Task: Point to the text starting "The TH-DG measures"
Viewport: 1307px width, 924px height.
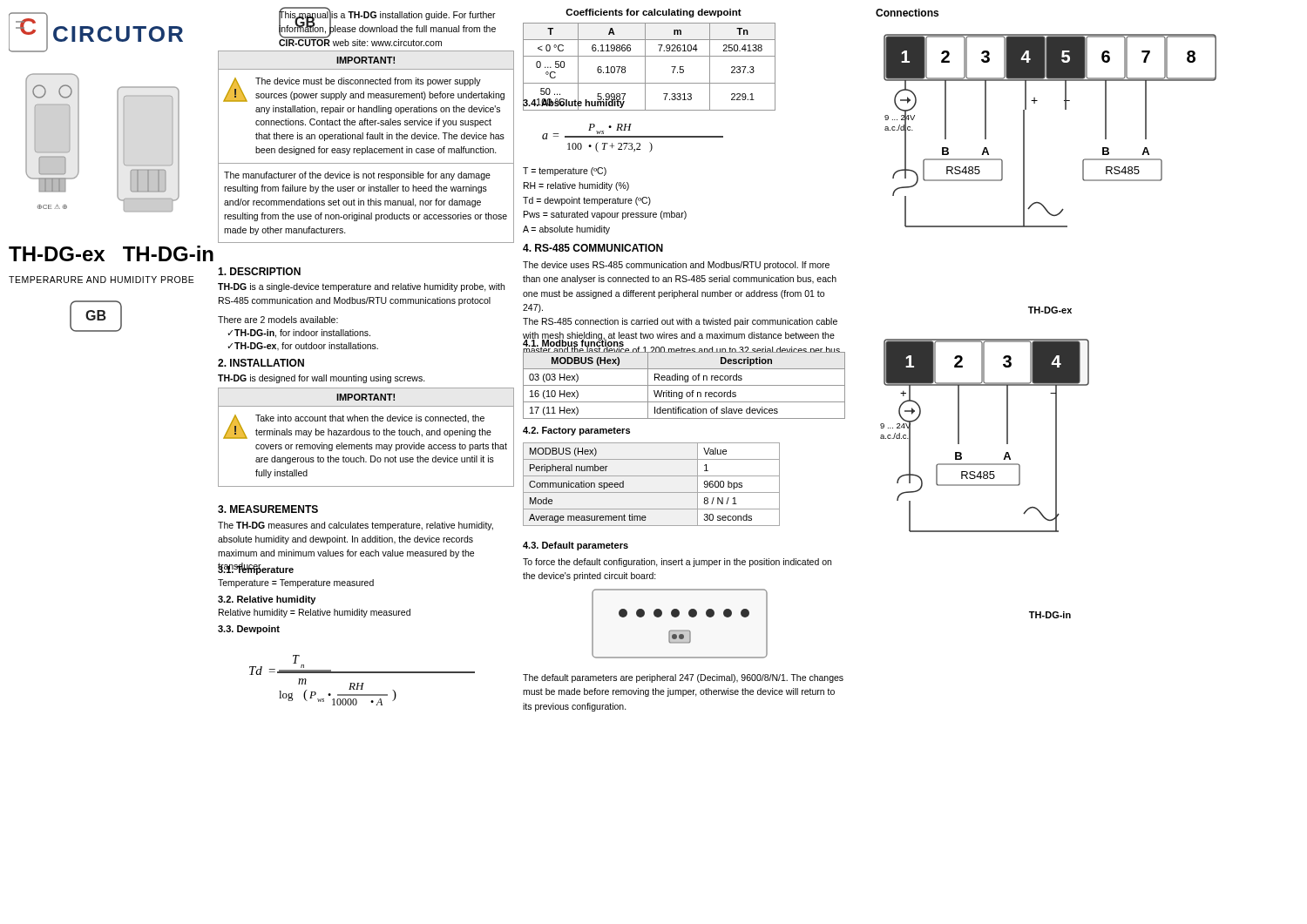Action: tap(356, 546)
